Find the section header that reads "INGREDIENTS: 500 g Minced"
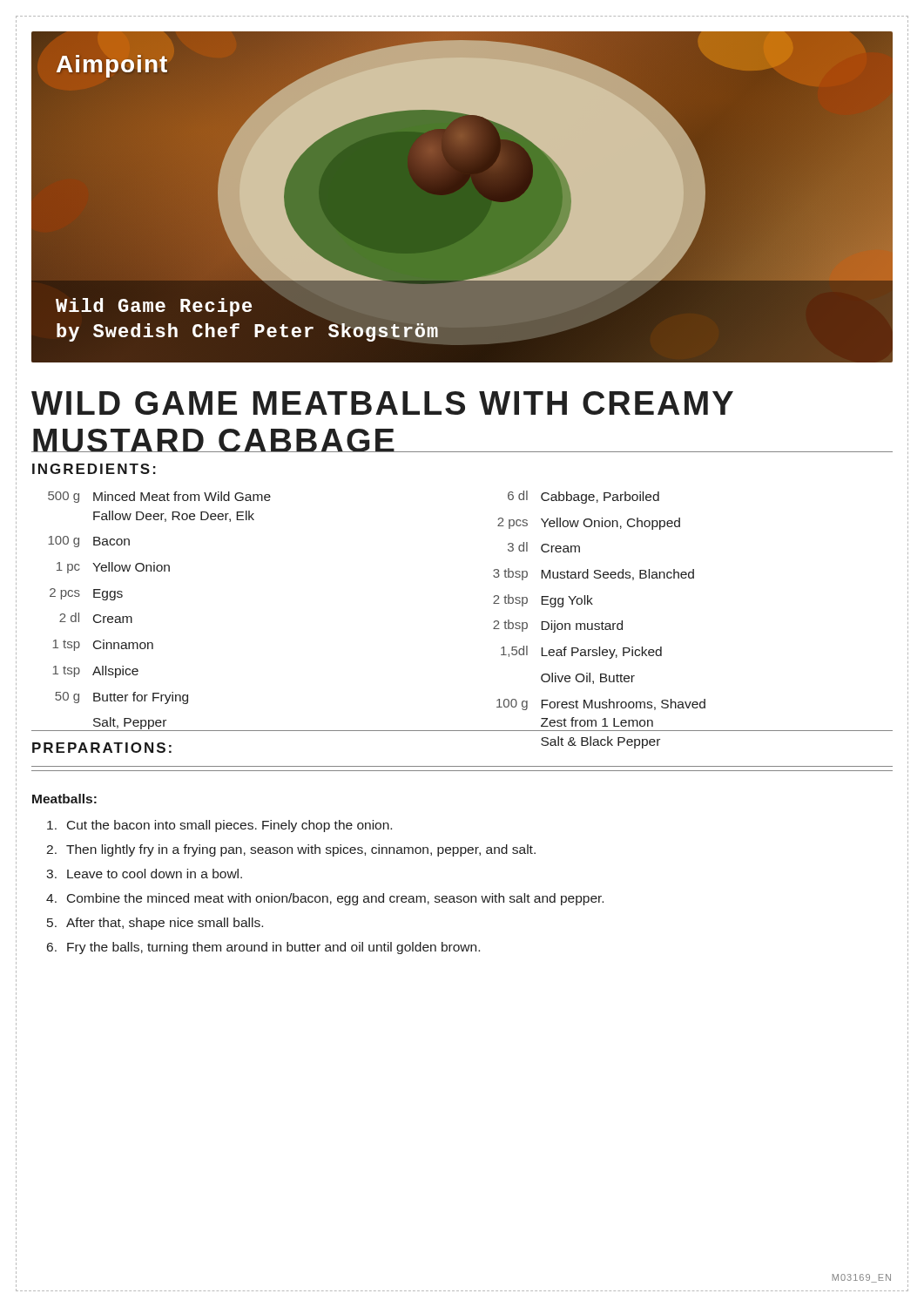This screenshot has height=1307, width=924. [94, 469]
